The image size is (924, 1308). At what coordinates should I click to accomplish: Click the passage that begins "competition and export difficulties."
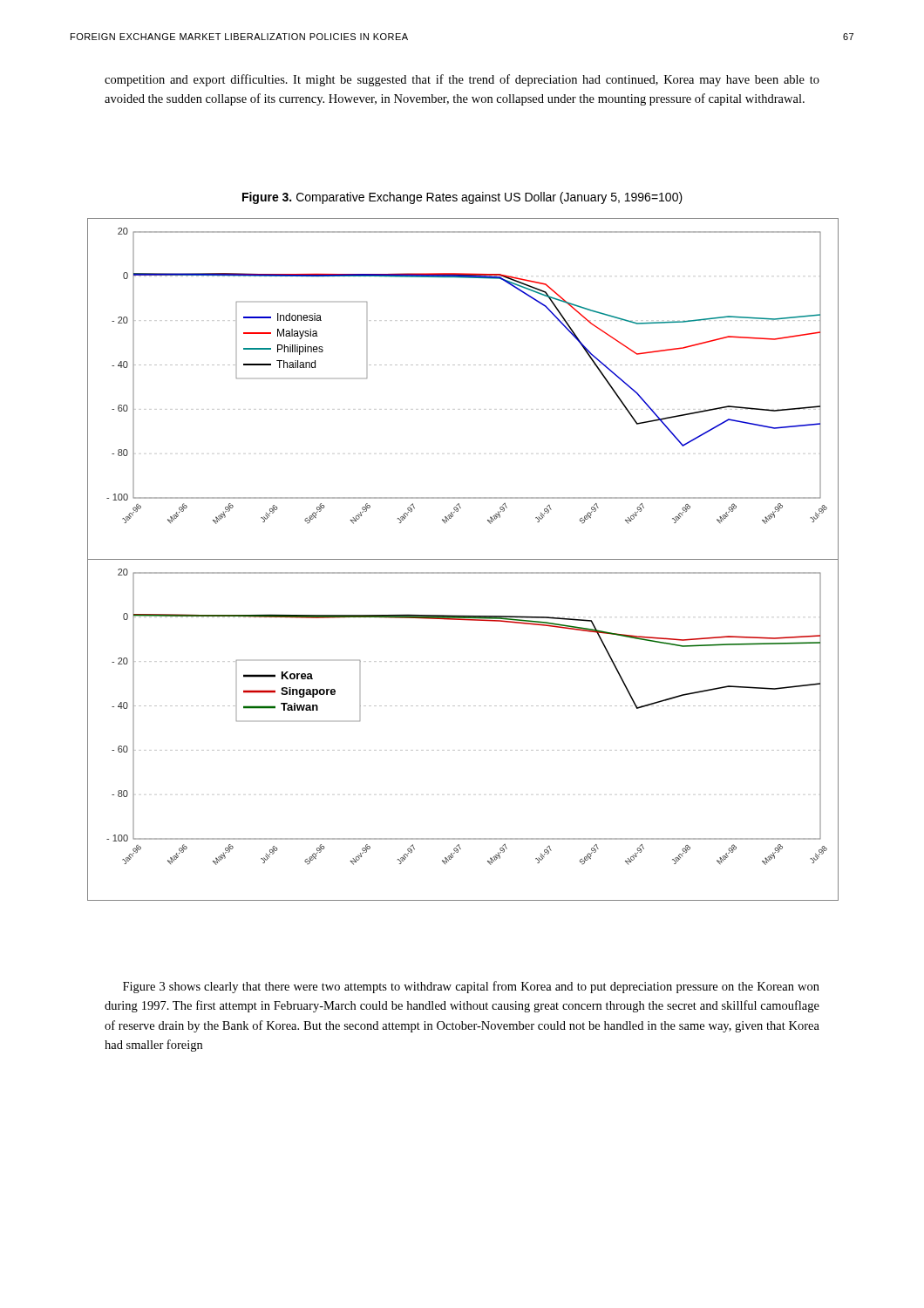462,89
